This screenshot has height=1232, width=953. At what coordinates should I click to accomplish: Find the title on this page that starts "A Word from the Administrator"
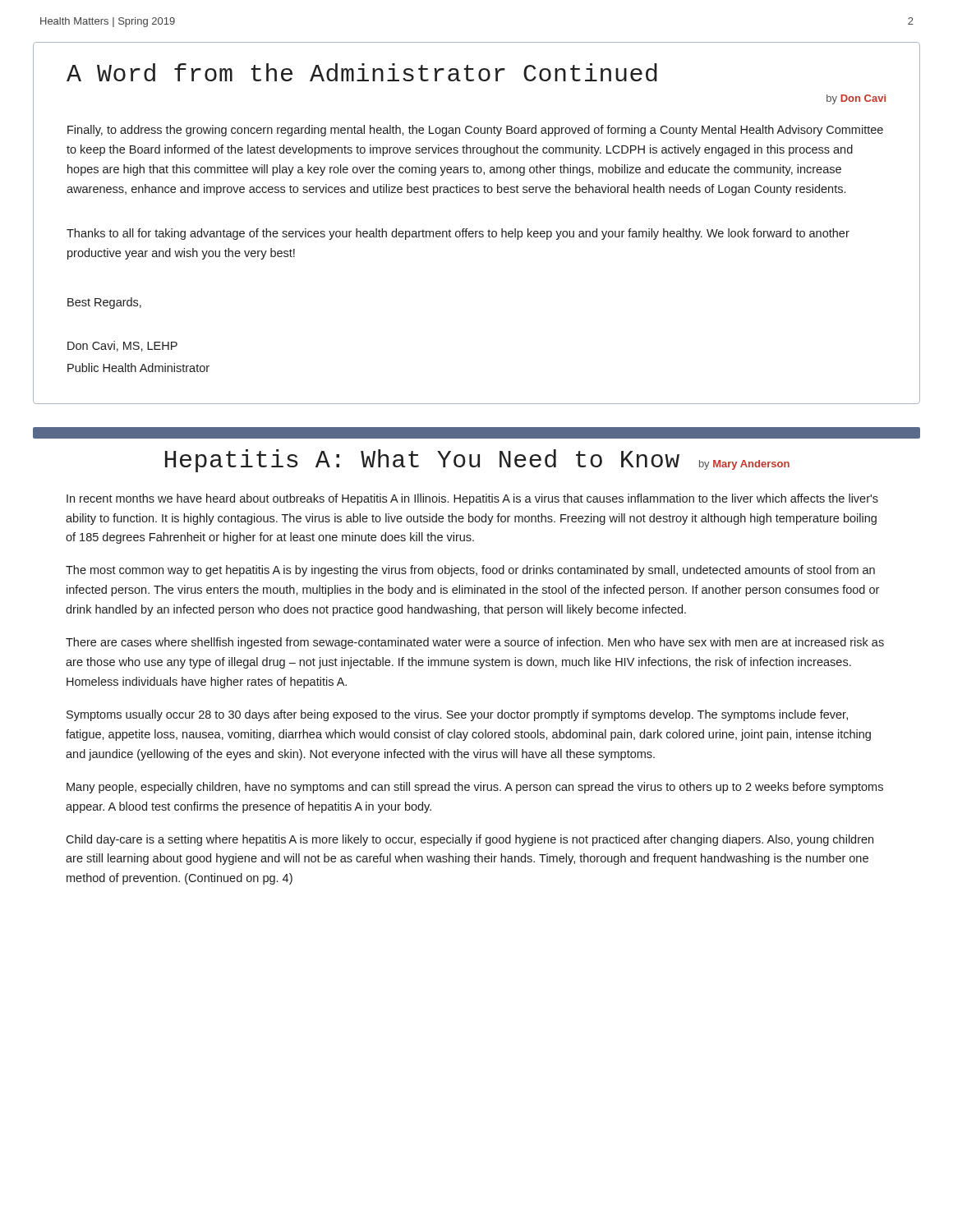click(476, 220)
